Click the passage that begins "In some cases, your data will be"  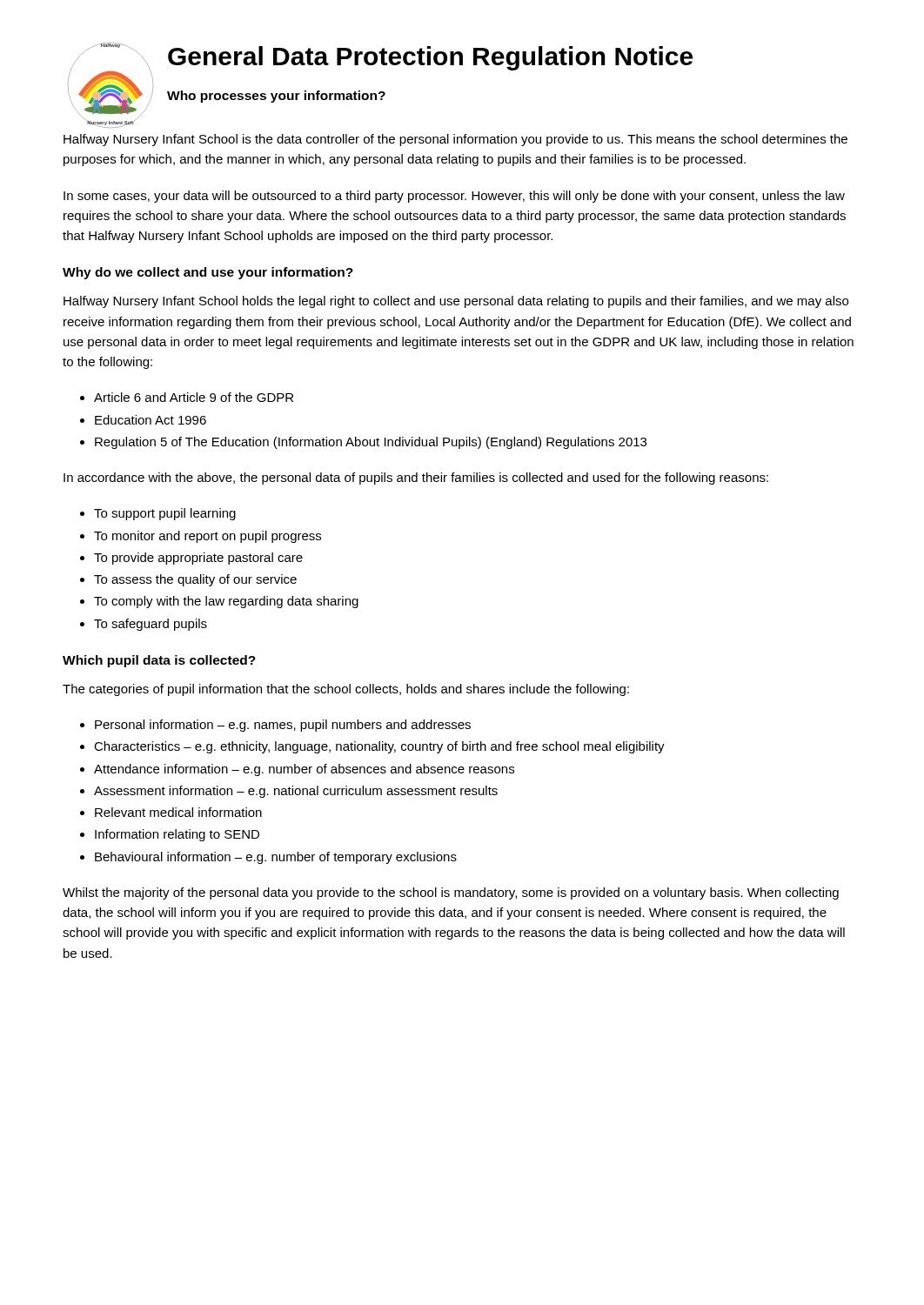454,215
